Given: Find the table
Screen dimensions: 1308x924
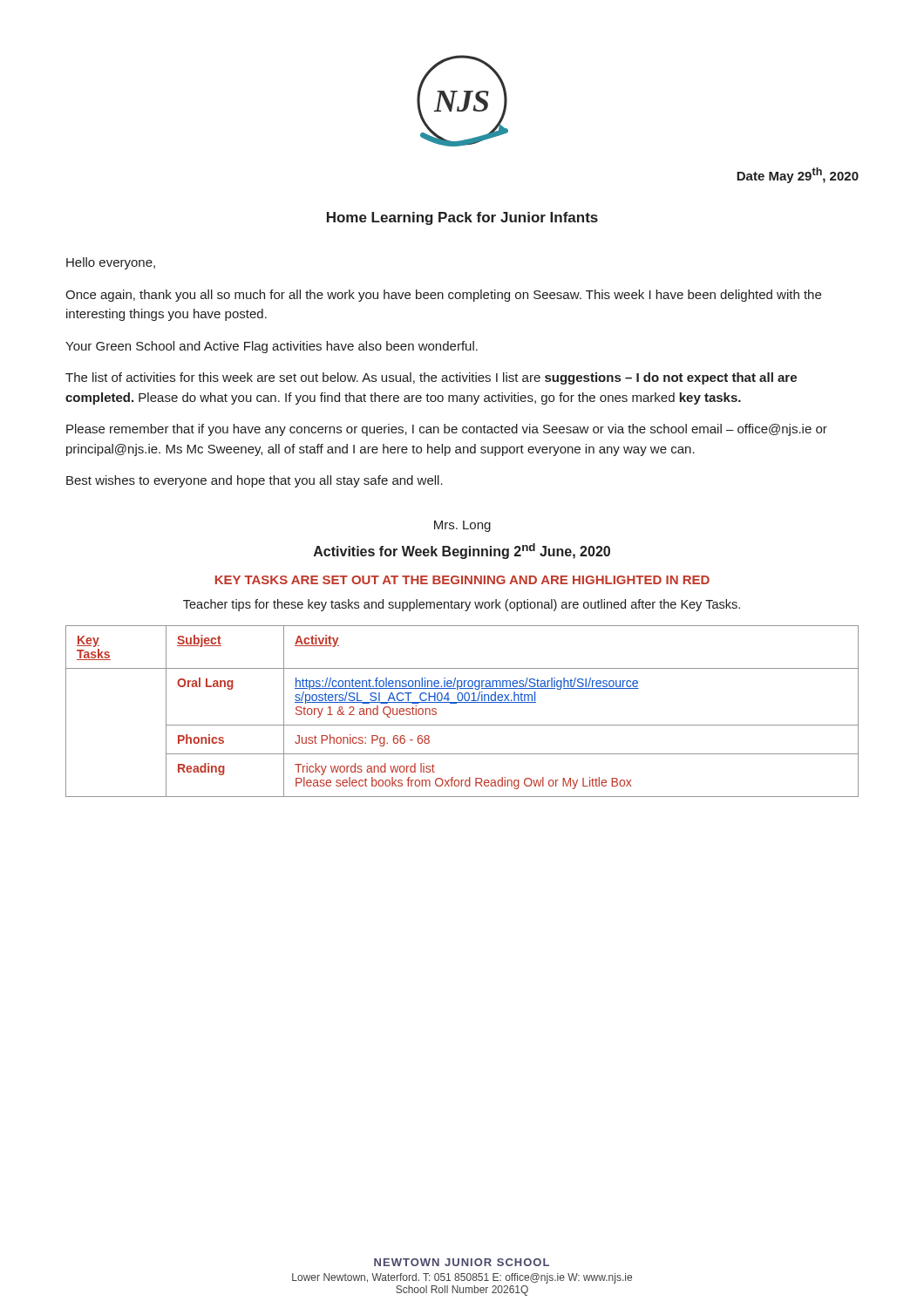Looking at the screenshot, I should click(462, 711).
